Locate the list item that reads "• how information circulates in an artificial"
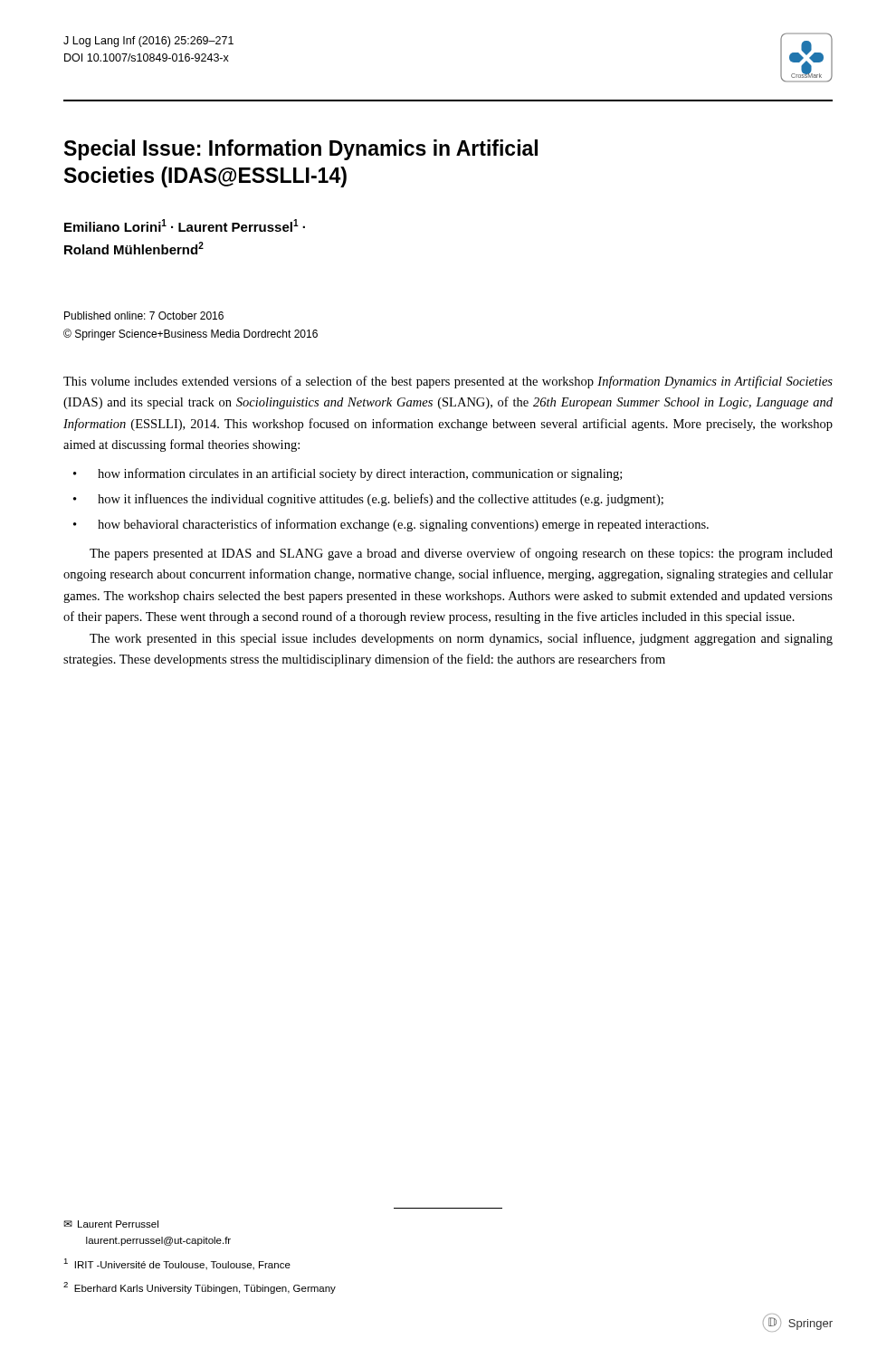Screen dimensions: 1358x896 pos(343,474)
